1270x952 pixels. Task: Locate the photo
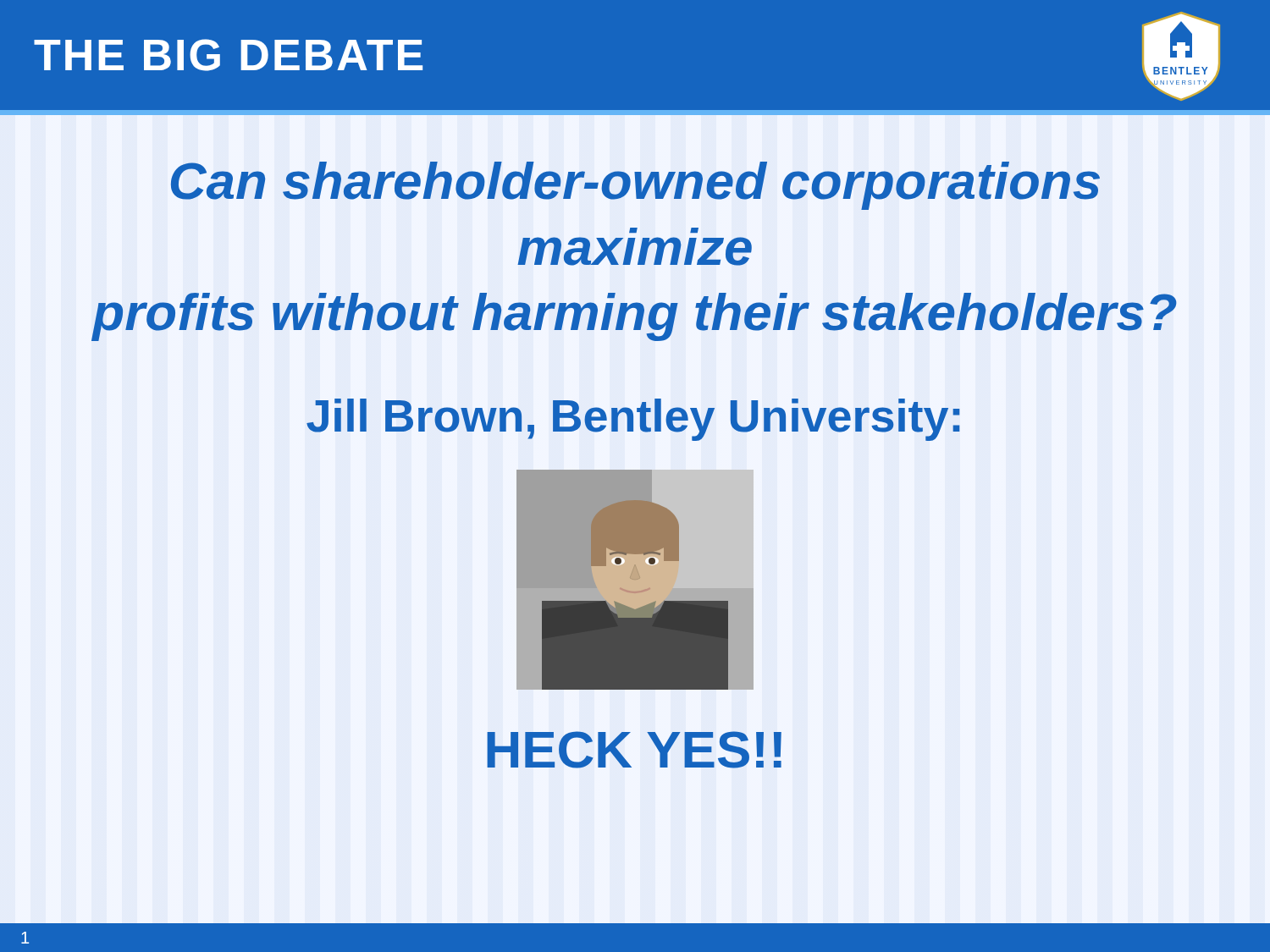tap(635, 580)
